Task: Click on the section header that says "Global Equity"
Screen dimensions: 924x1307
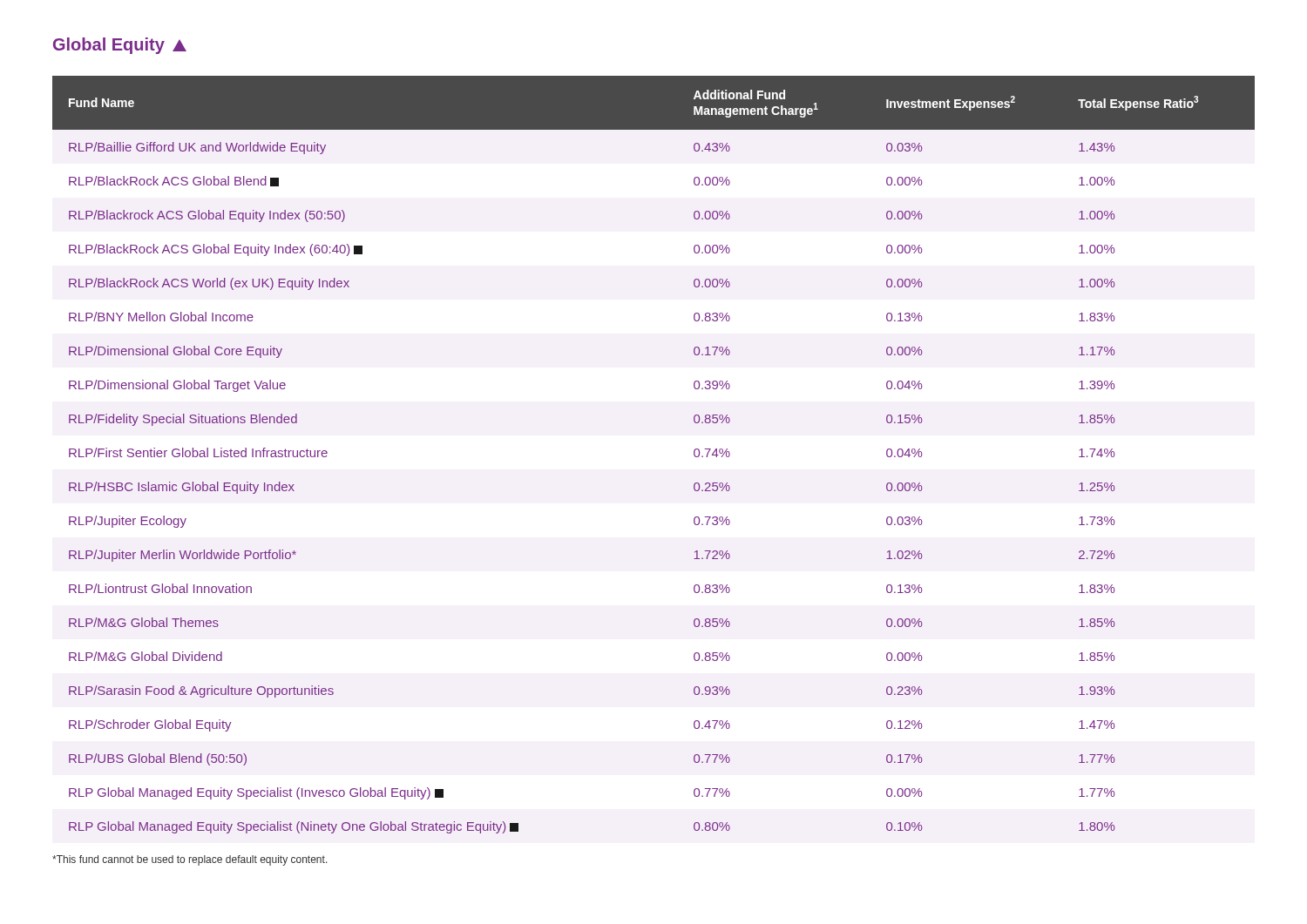Action: (x=120, y=45)
